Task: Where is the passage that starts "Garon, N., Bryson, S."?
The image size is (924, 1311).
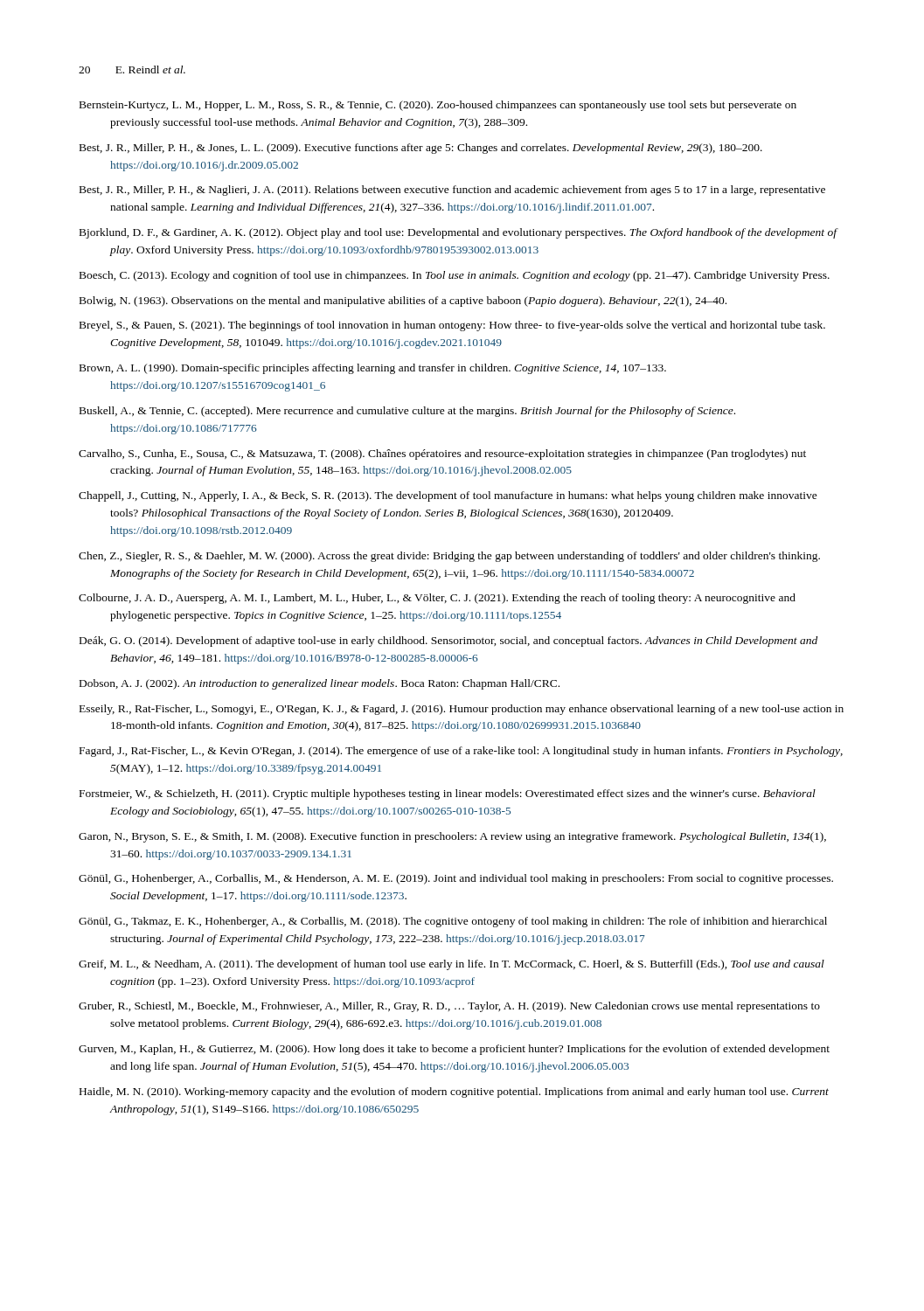Action: (453, 844)
